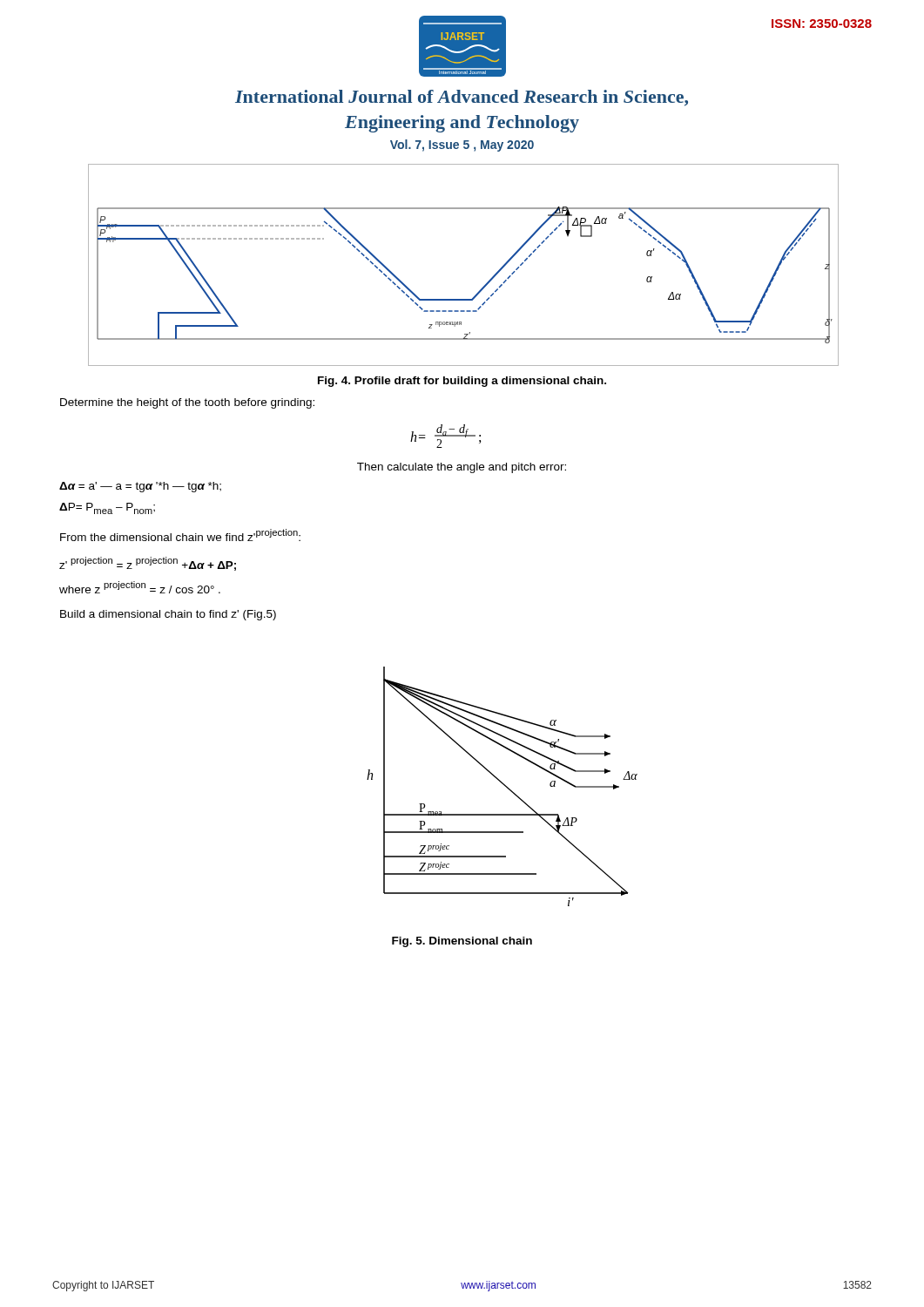Screen dimensions: 1307x924
Task: Select the passage starting "Build a dimensional chain to find z' (Fig.5)"
Action: click(168, 614)
